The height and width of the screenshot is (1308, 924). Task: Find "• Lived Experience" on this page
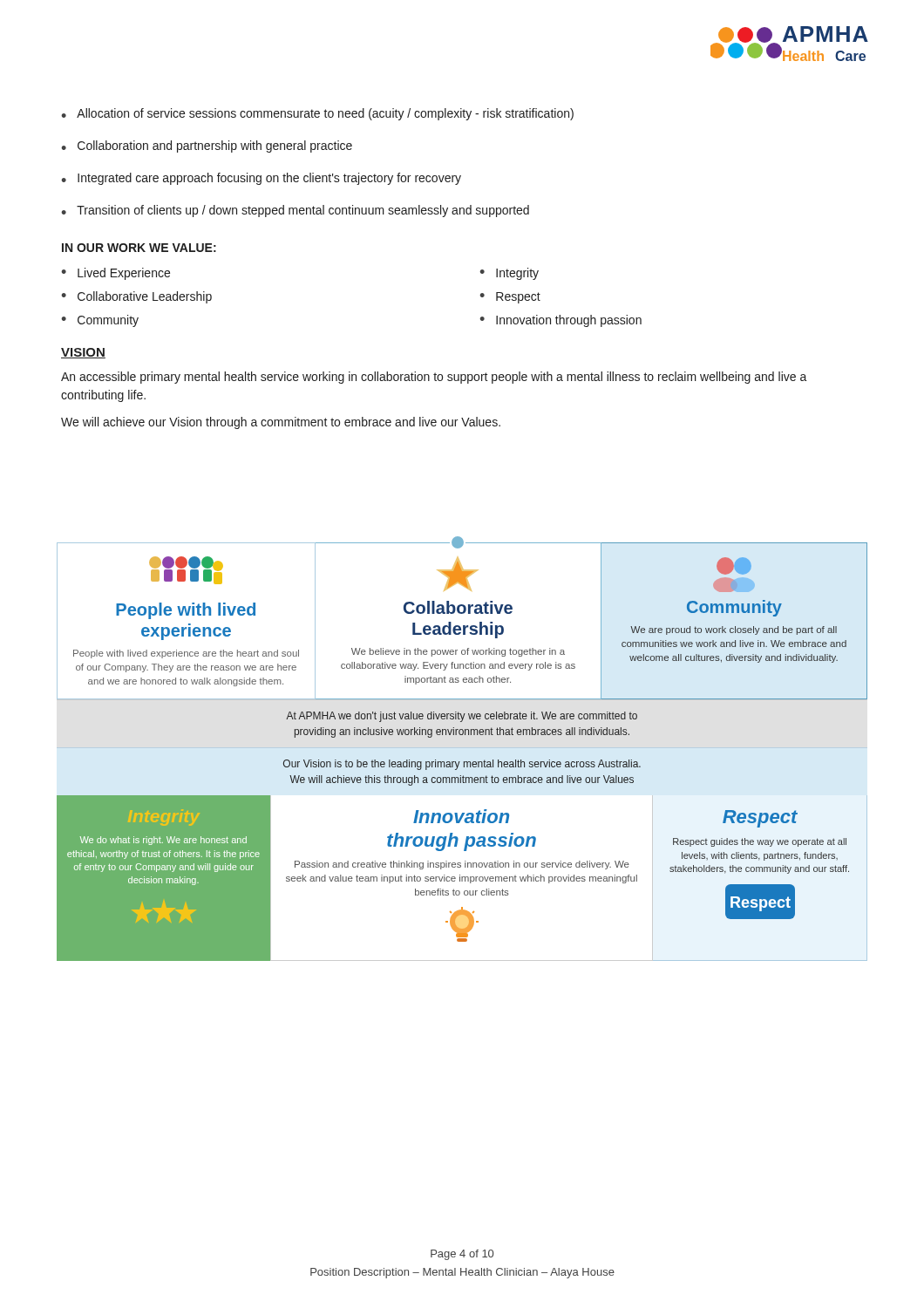point(116,272)
